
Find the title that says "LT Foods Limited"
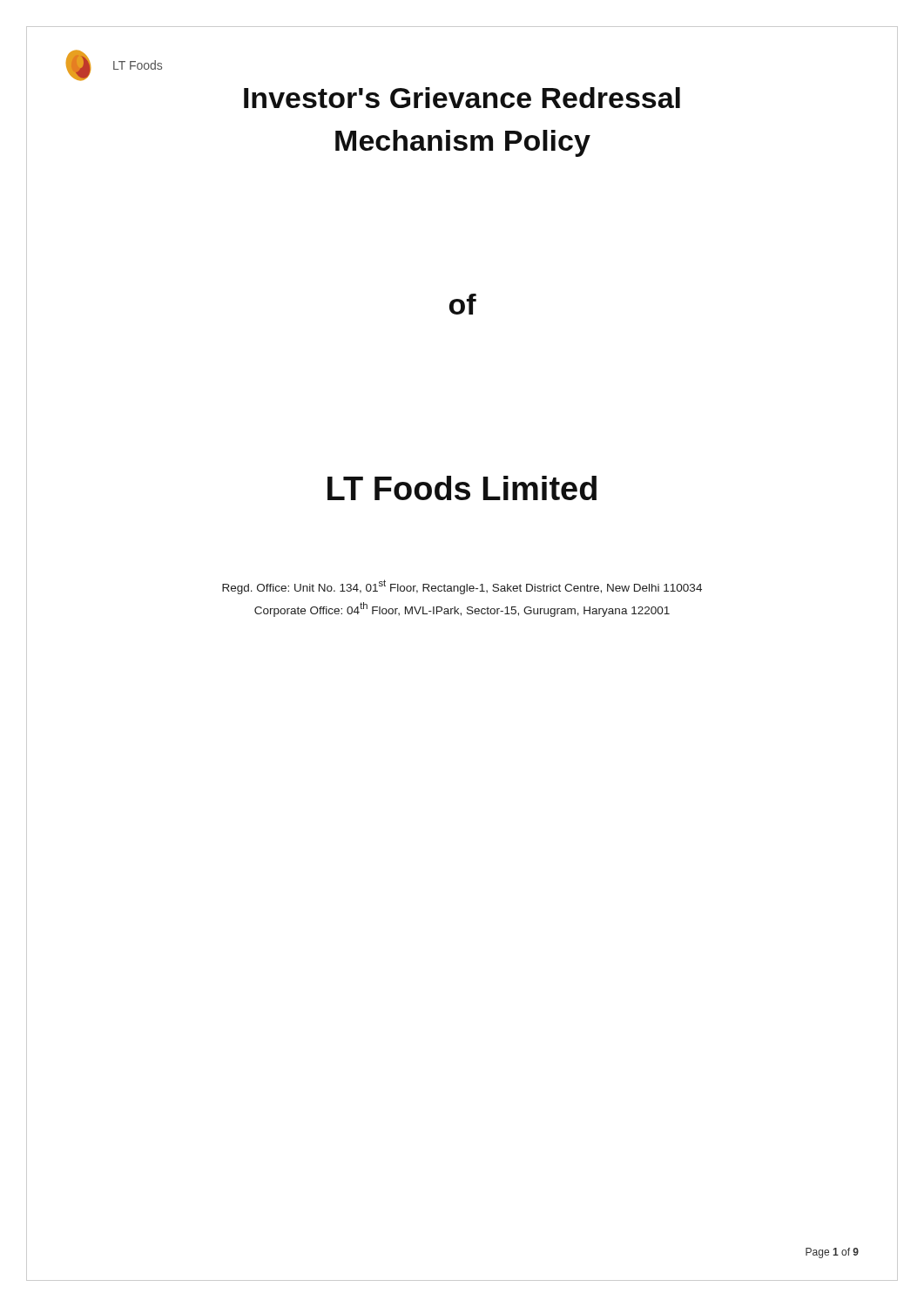click(x=462, y=489)
